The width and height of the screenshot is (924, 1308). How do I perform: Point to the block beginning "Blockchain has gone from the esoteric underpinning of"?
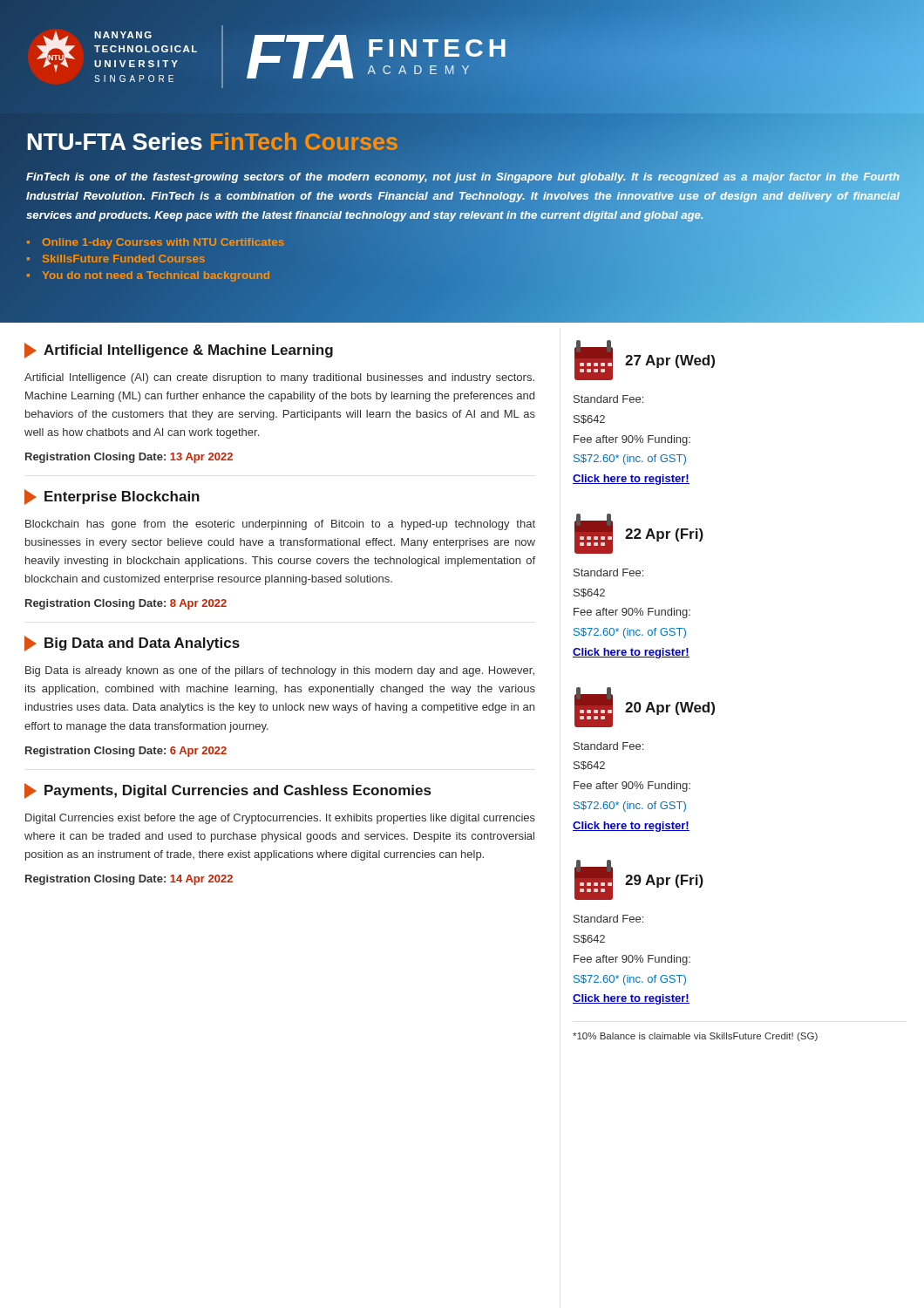pos(280,551)
